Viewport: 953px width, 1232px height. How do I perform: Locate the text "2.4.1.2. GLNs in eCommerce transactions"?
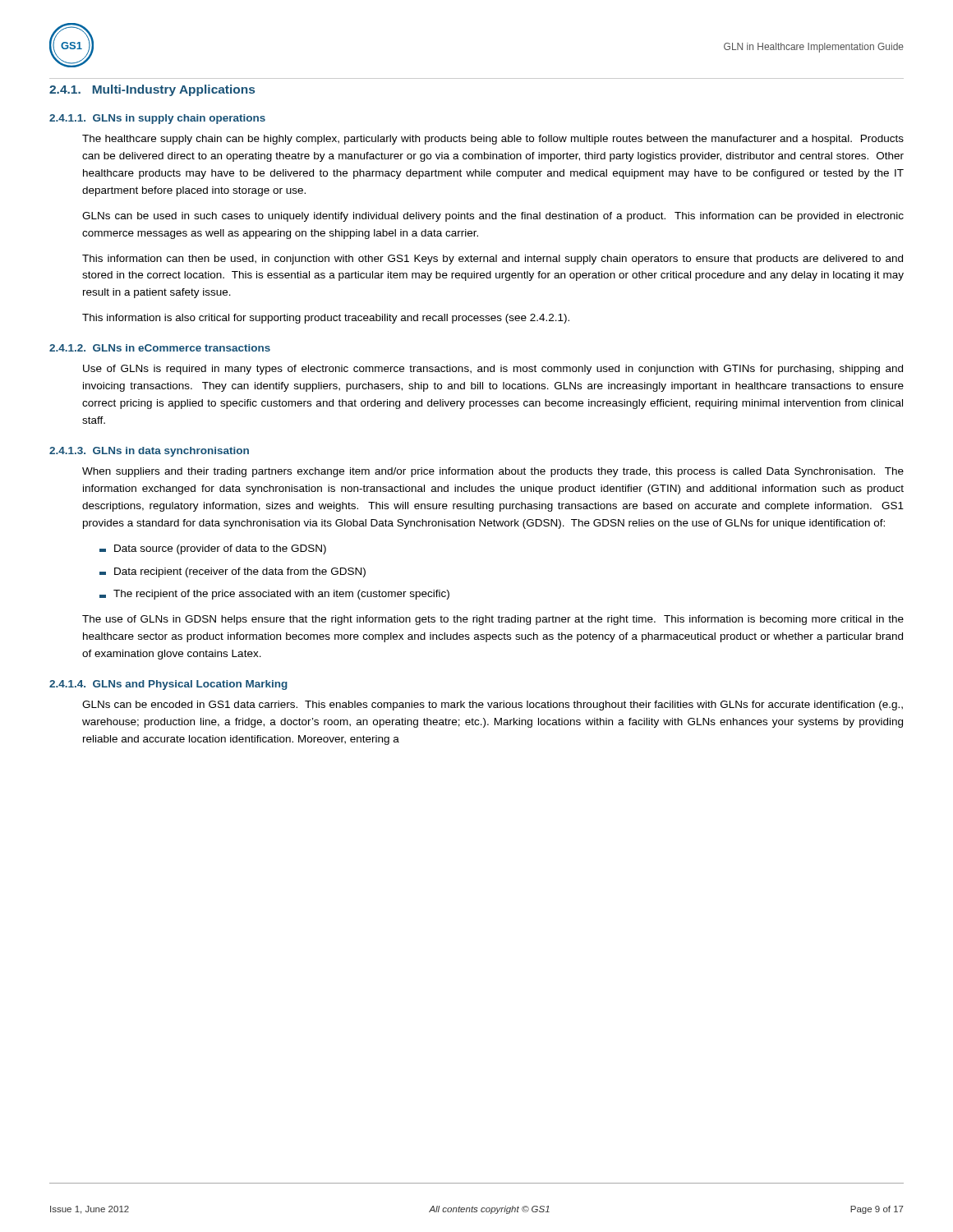pyautogui.click(x=160, y=348)
